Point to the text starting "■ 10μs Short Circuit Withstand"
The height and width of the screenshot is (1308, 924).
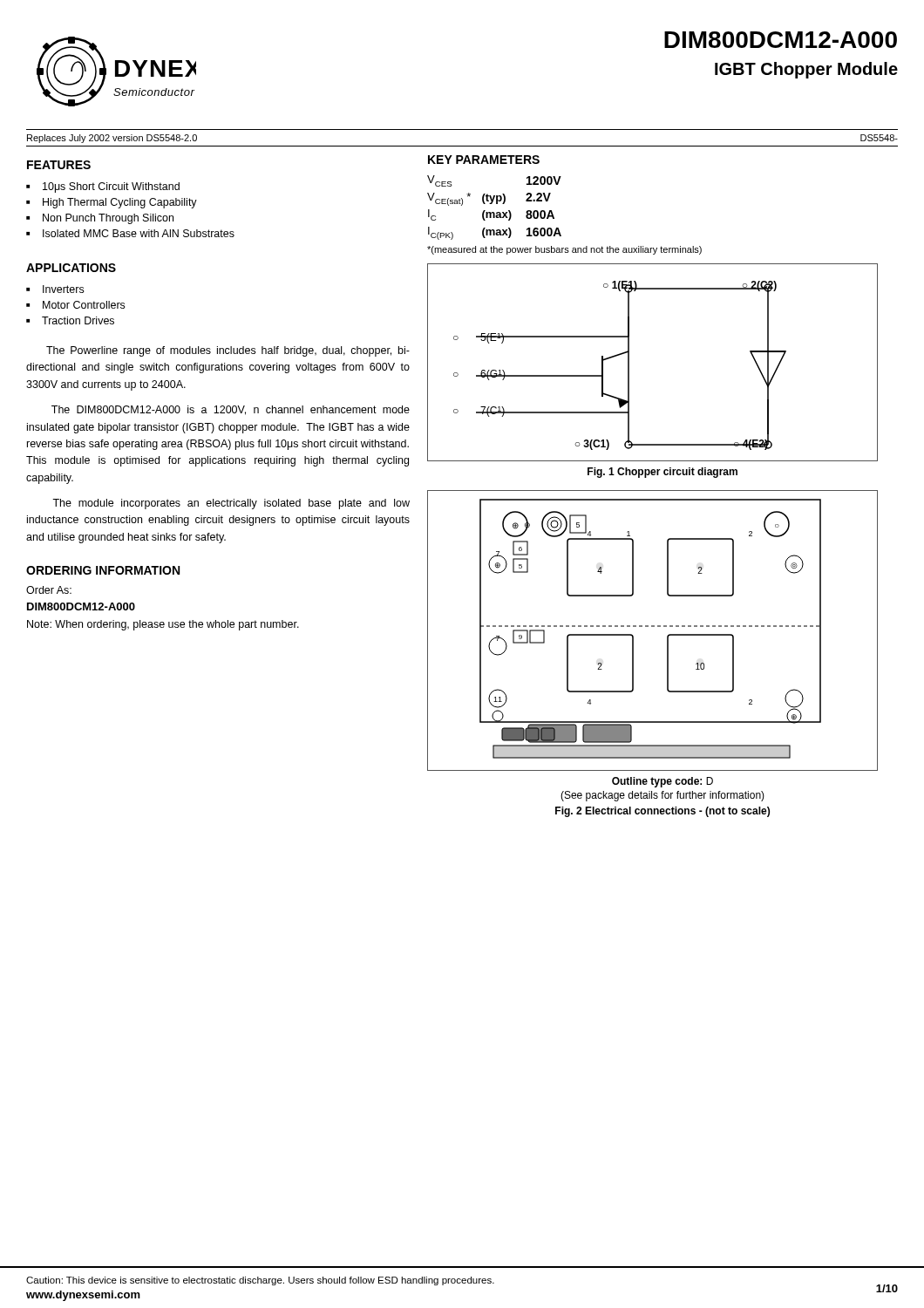[103, 187]
